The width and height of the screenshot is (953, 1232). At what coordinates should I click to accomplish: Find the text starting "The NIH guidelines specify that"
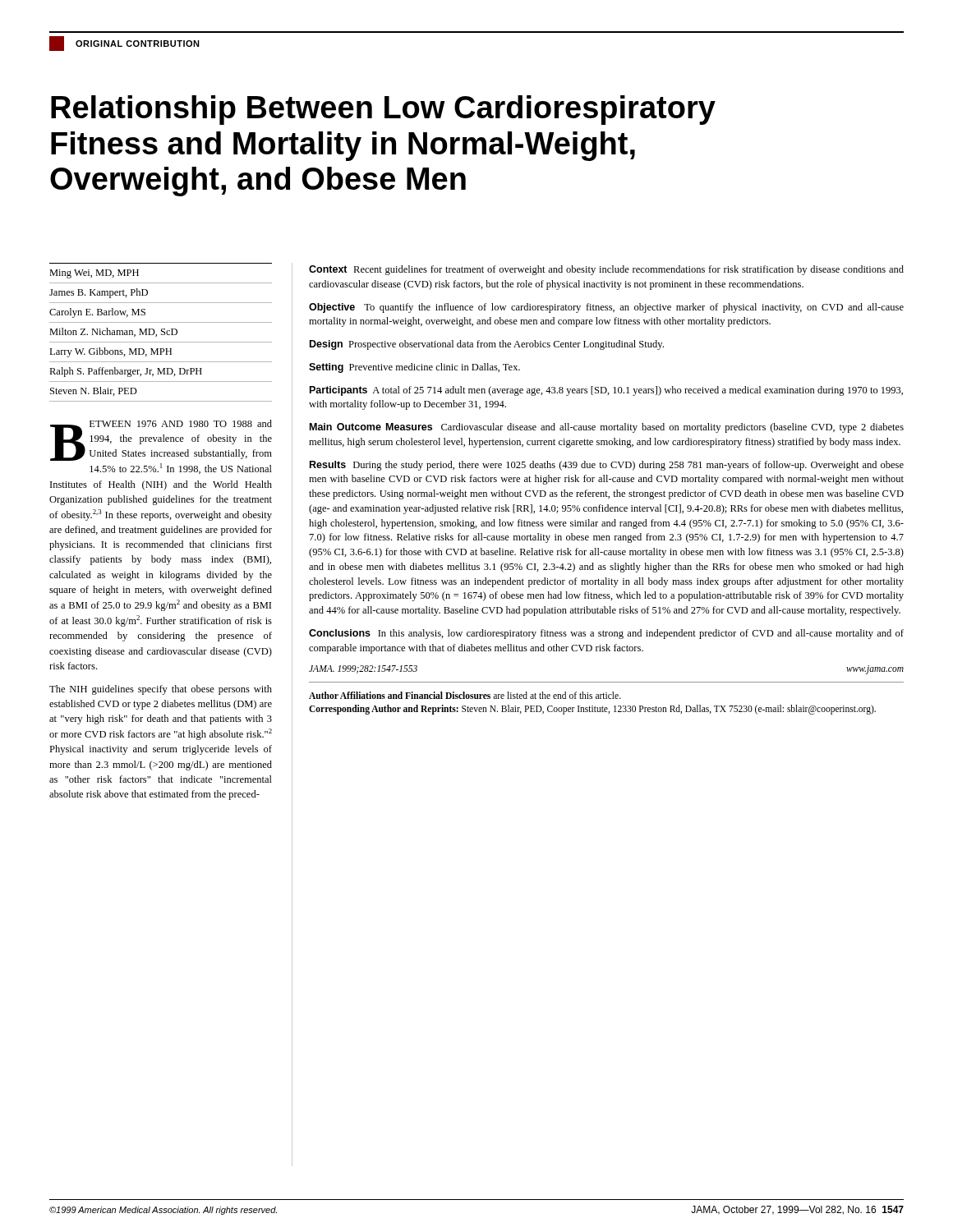pos(161,741)
